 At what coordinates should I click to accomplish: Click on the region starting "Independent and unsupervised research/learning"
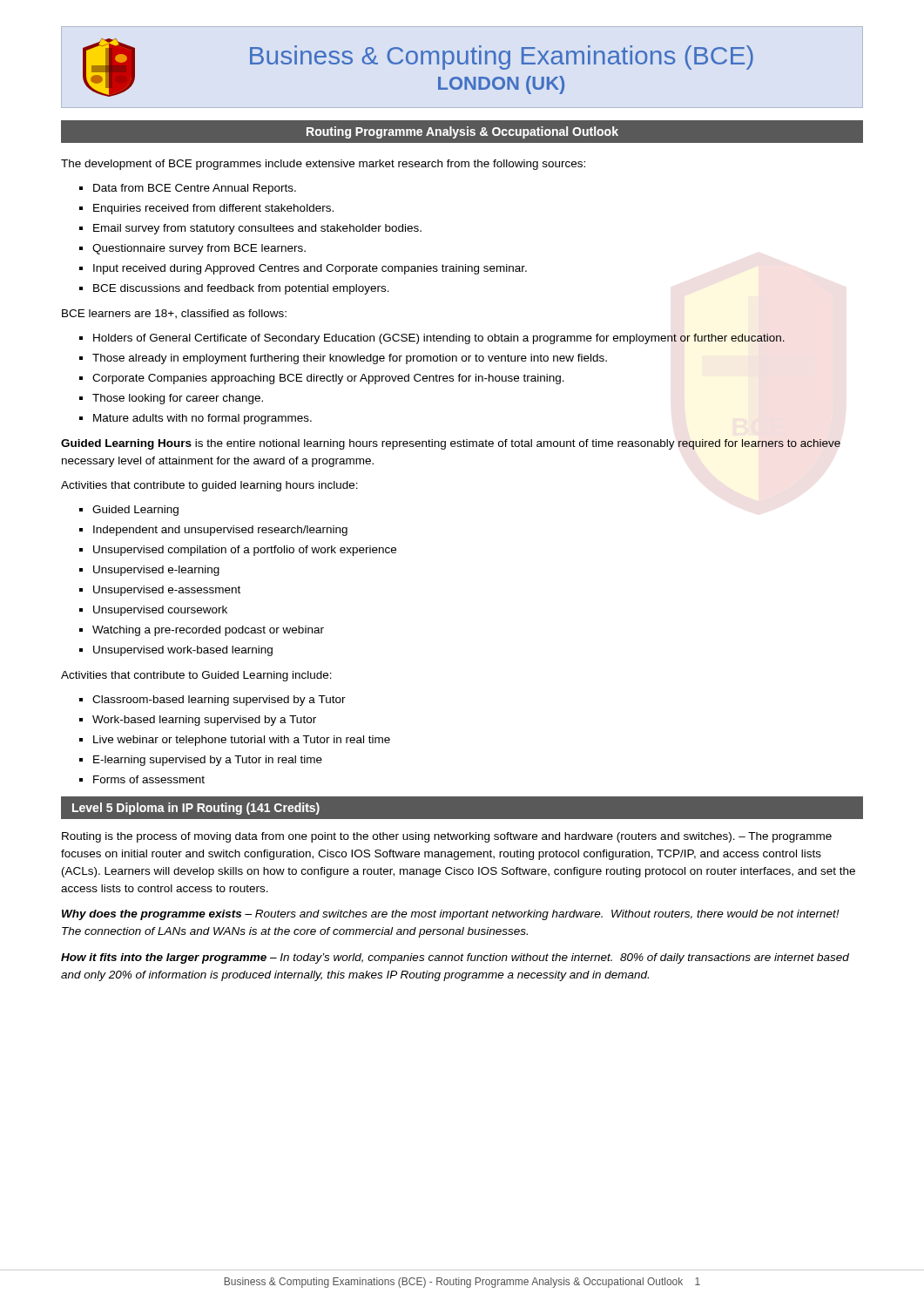click(x=213, y=531)
